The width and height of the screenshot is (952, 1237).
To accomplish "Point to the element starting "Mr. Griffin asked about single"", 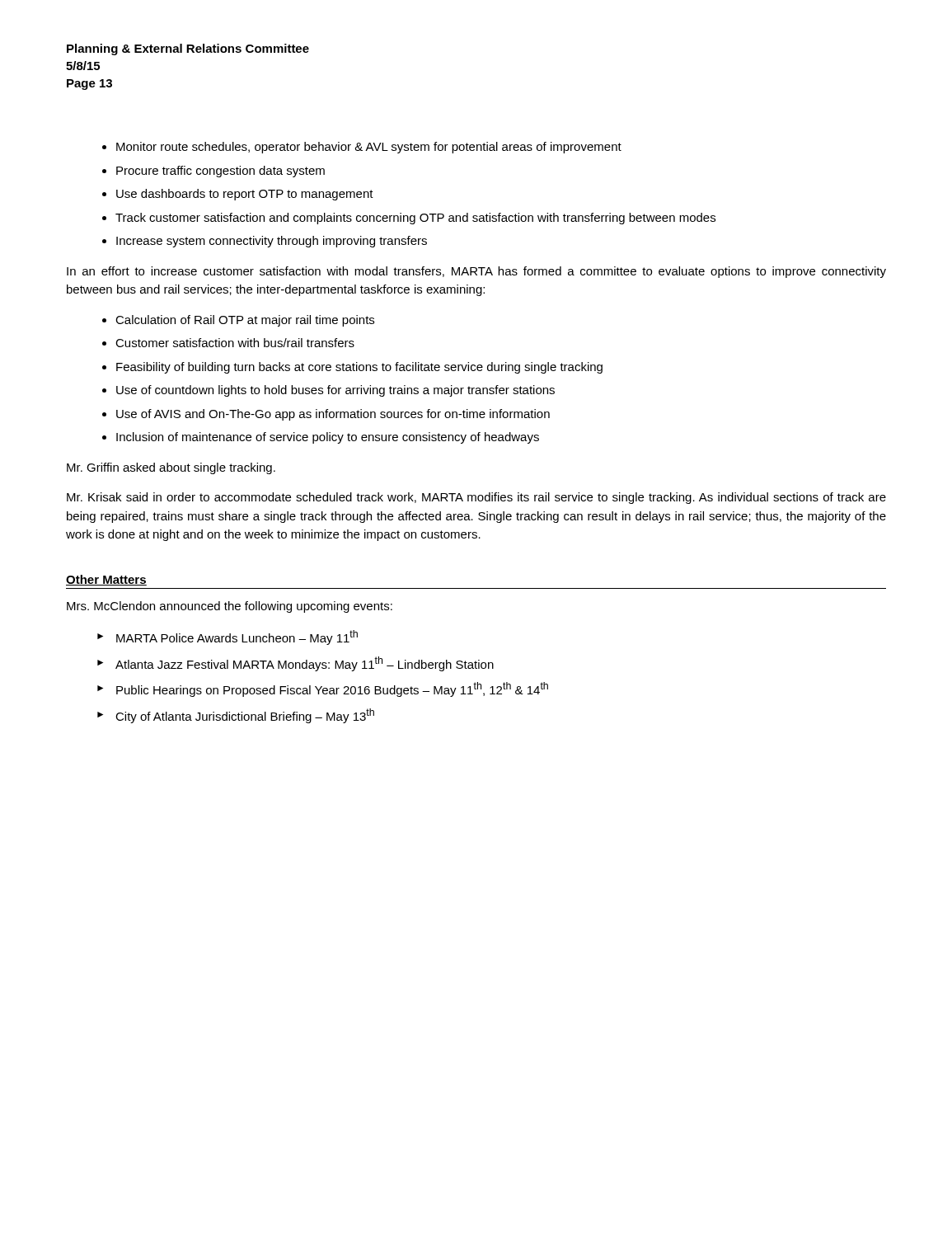I will pos(171,467).
